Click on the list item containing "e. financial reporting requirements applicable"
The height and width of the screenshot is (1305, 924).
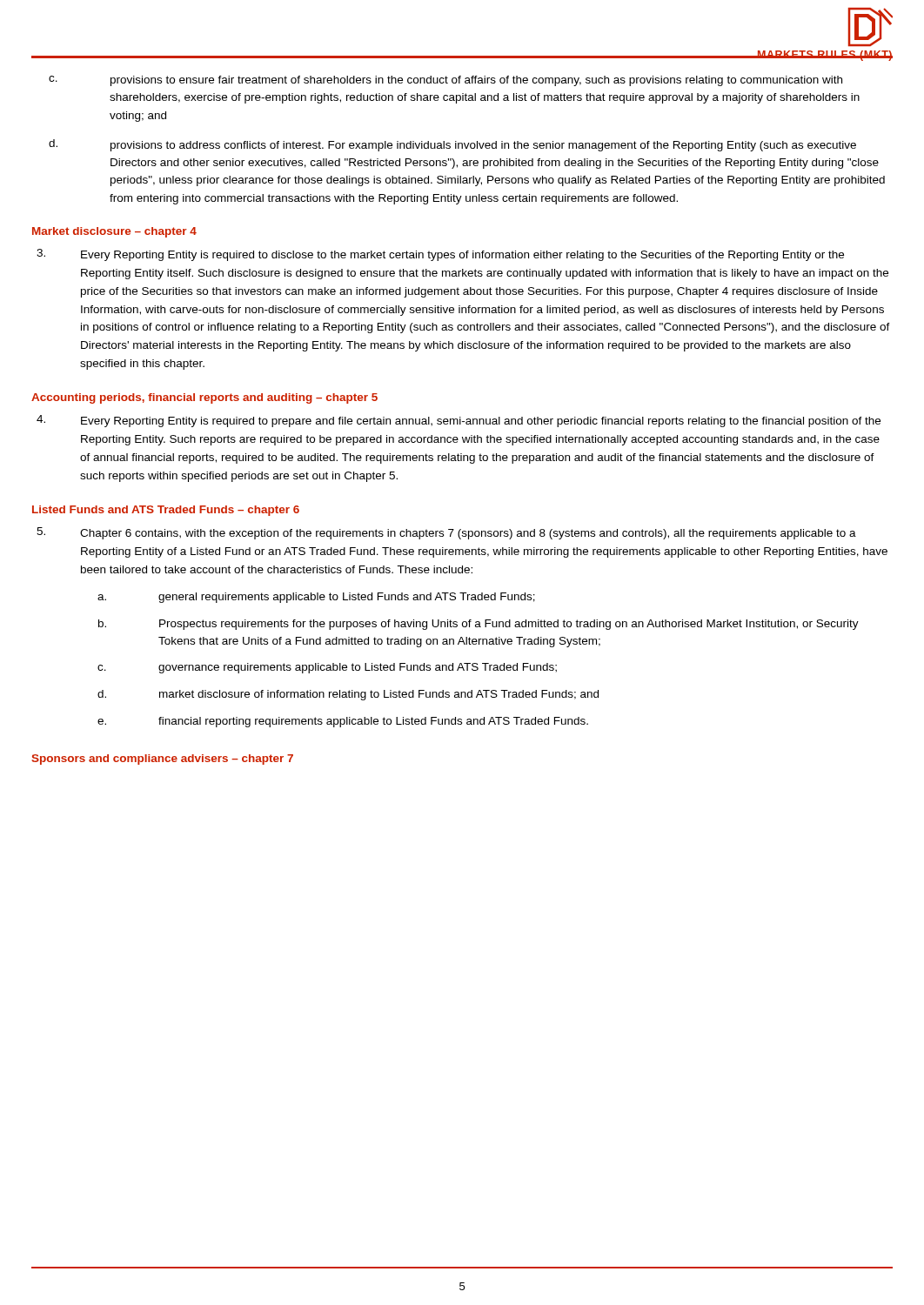click(x=486, y=722)
